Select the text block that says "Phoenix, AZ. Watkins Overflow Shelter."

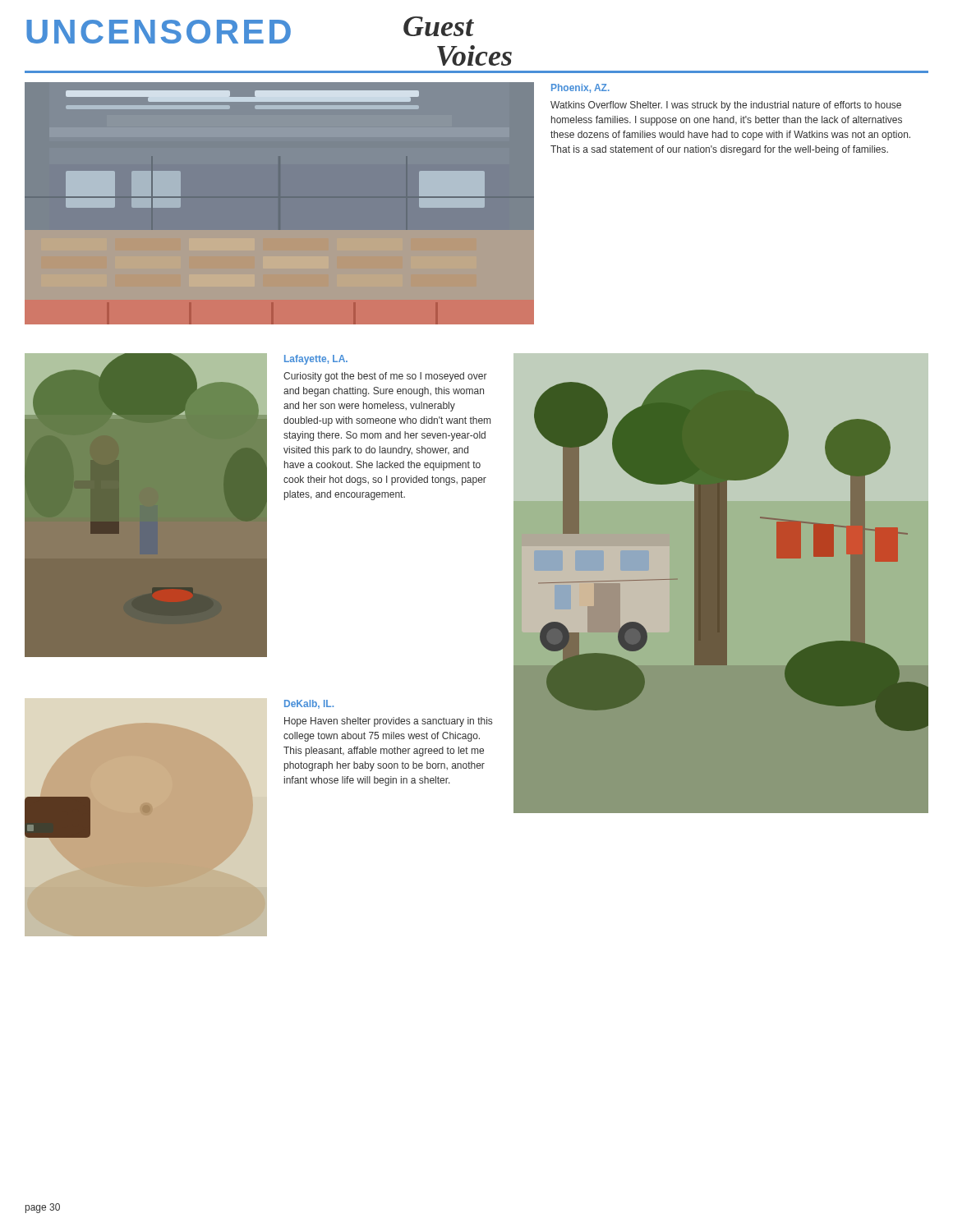coord(739,120)
